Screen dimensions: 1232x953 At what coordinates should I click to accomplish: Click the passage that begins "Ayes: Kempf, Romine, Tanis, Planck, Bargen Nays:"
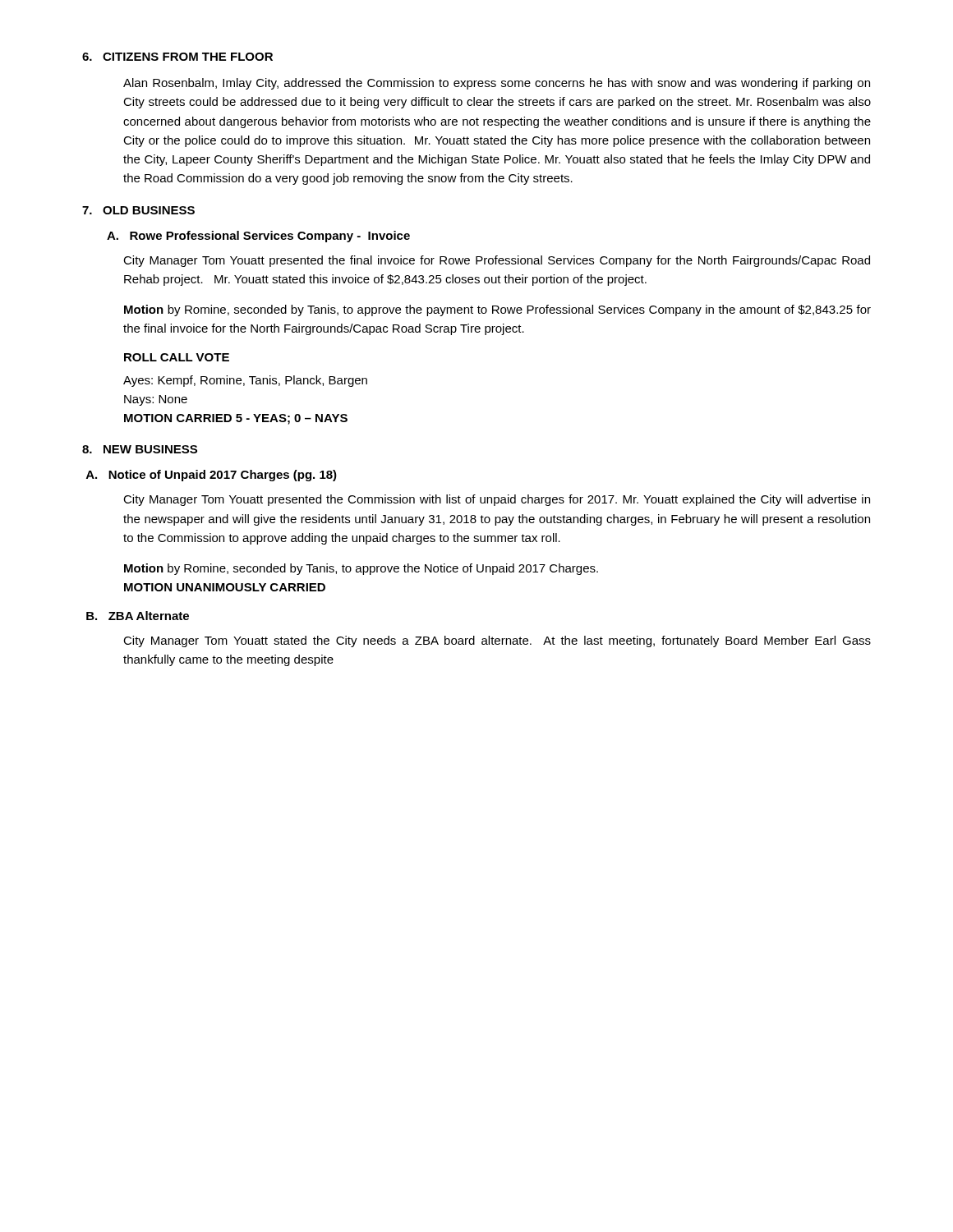click(x=245, y=381)
